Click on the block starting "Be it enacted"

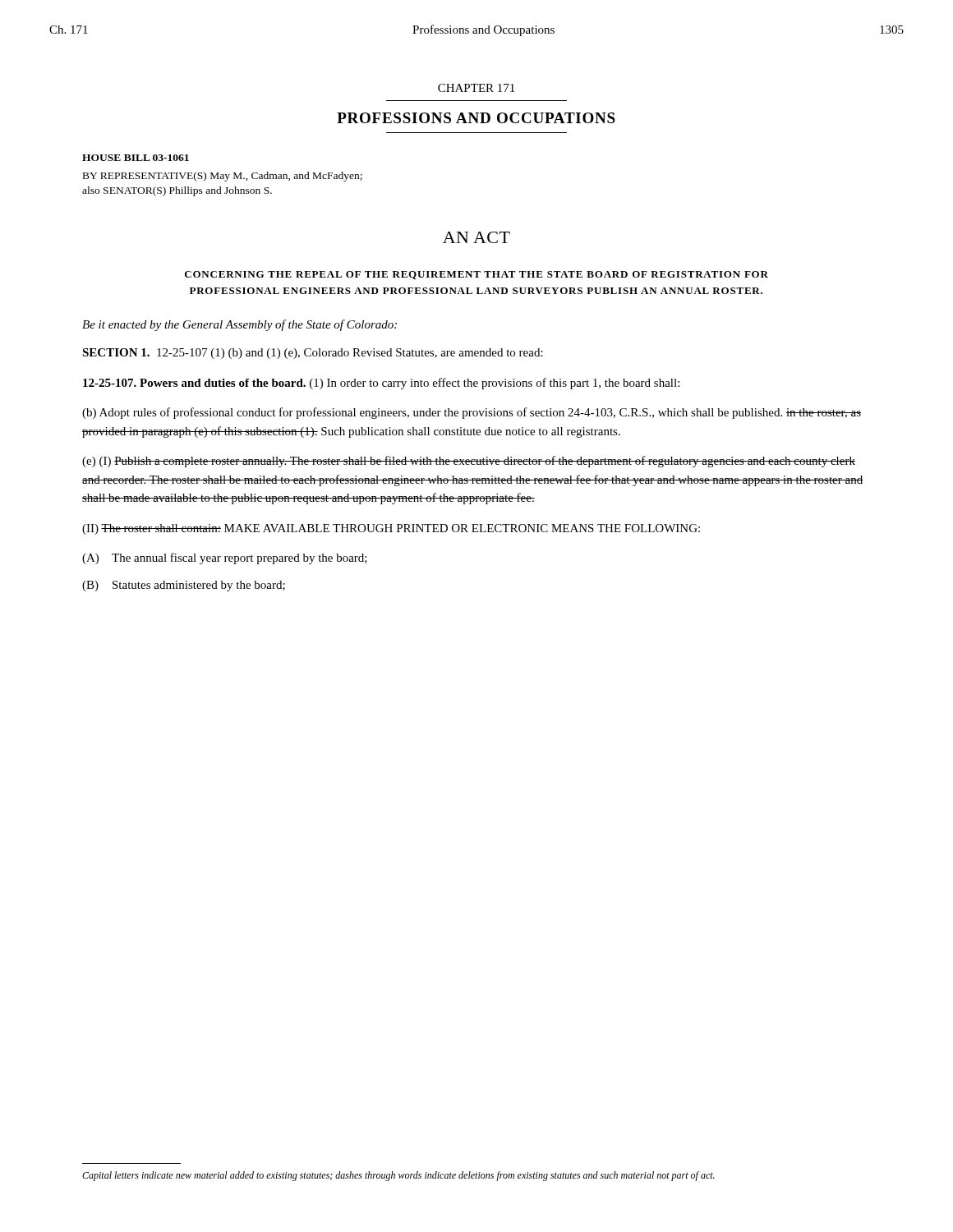coord(239,325)
